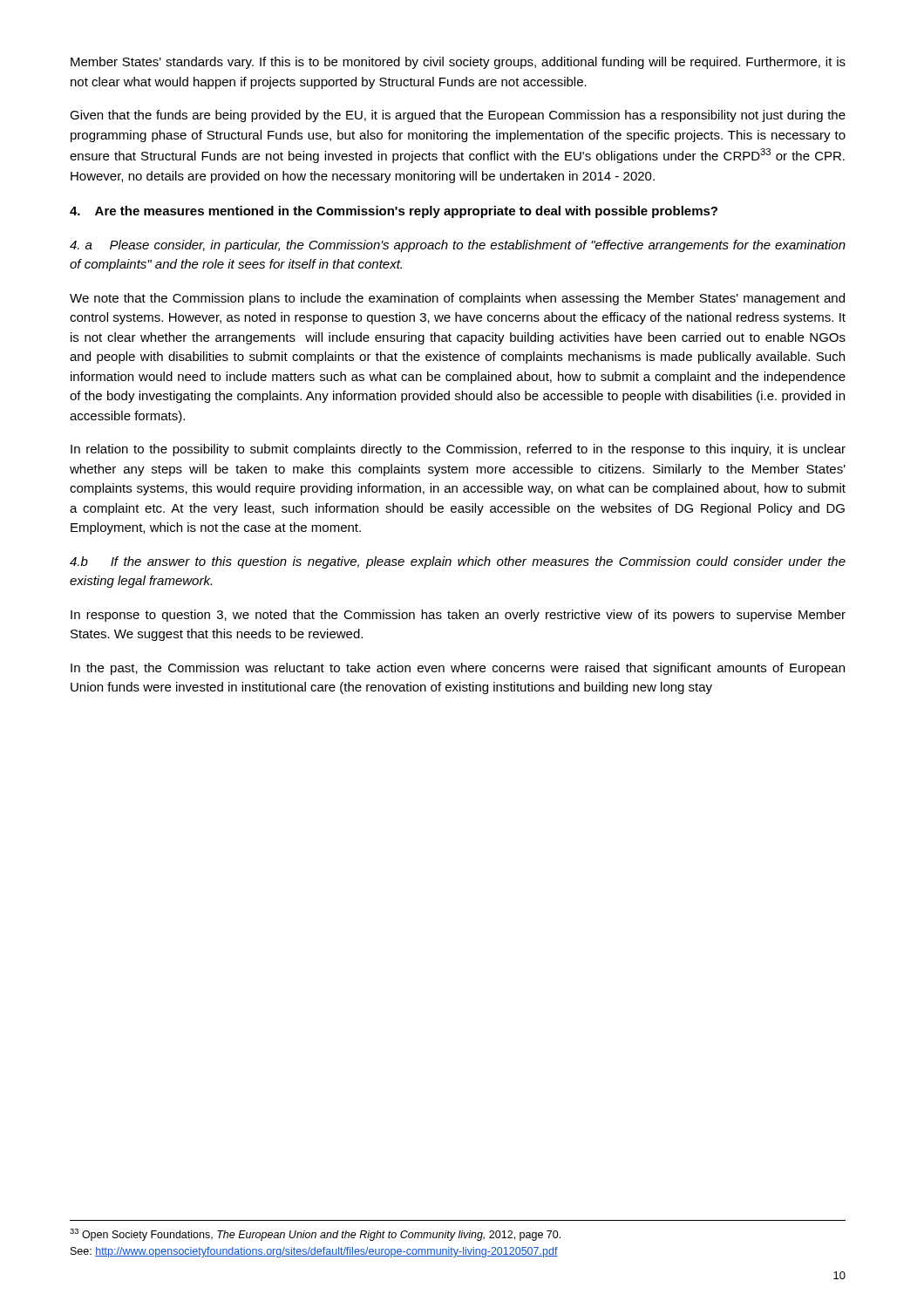Click a footnote
Viewport: 924px width, 1308px height.
pyautogui.click(x=316, y=1242)
